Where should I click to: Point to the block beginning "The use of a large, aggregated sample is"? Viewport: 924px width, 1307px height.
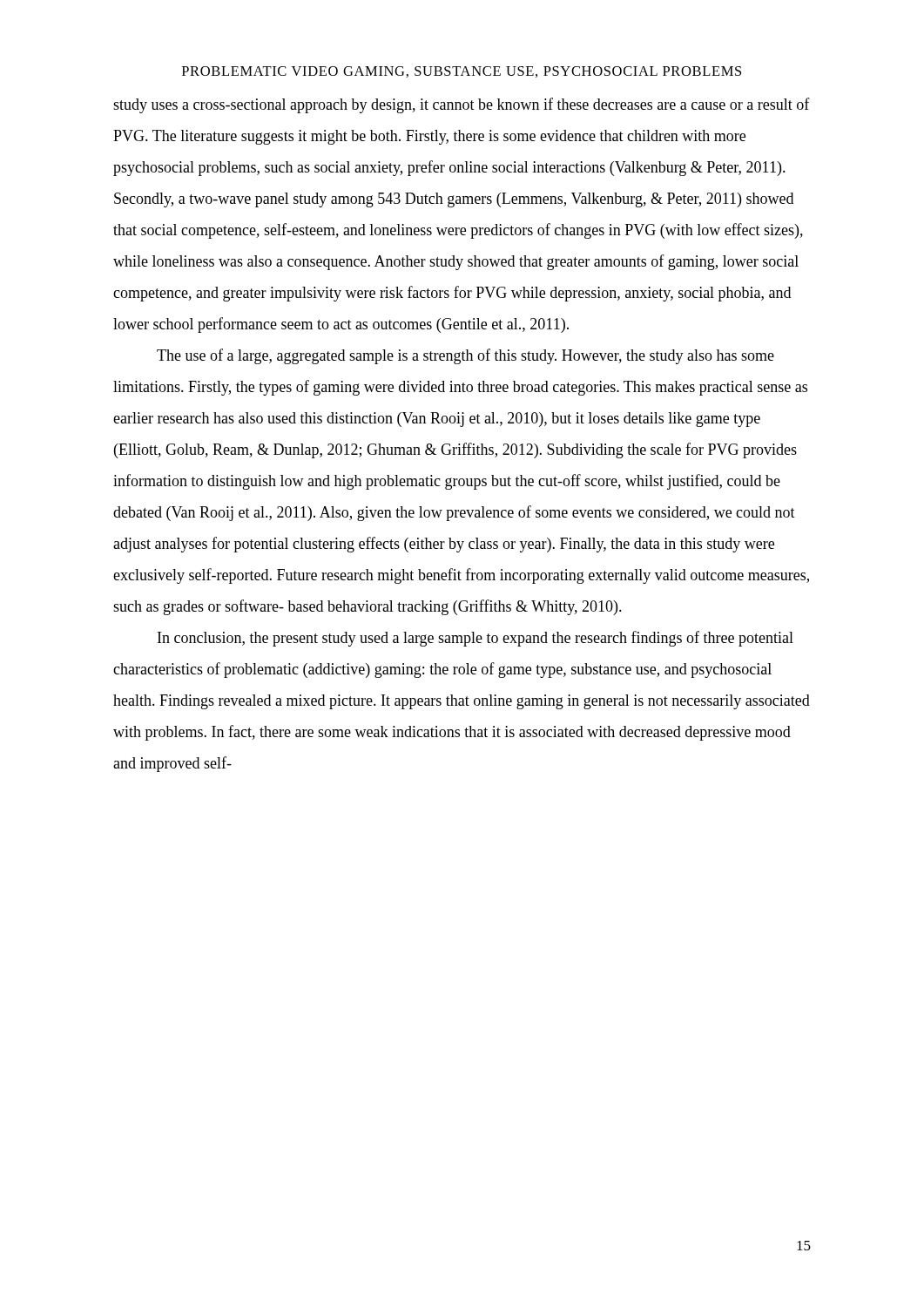click(x=462, y=481)
